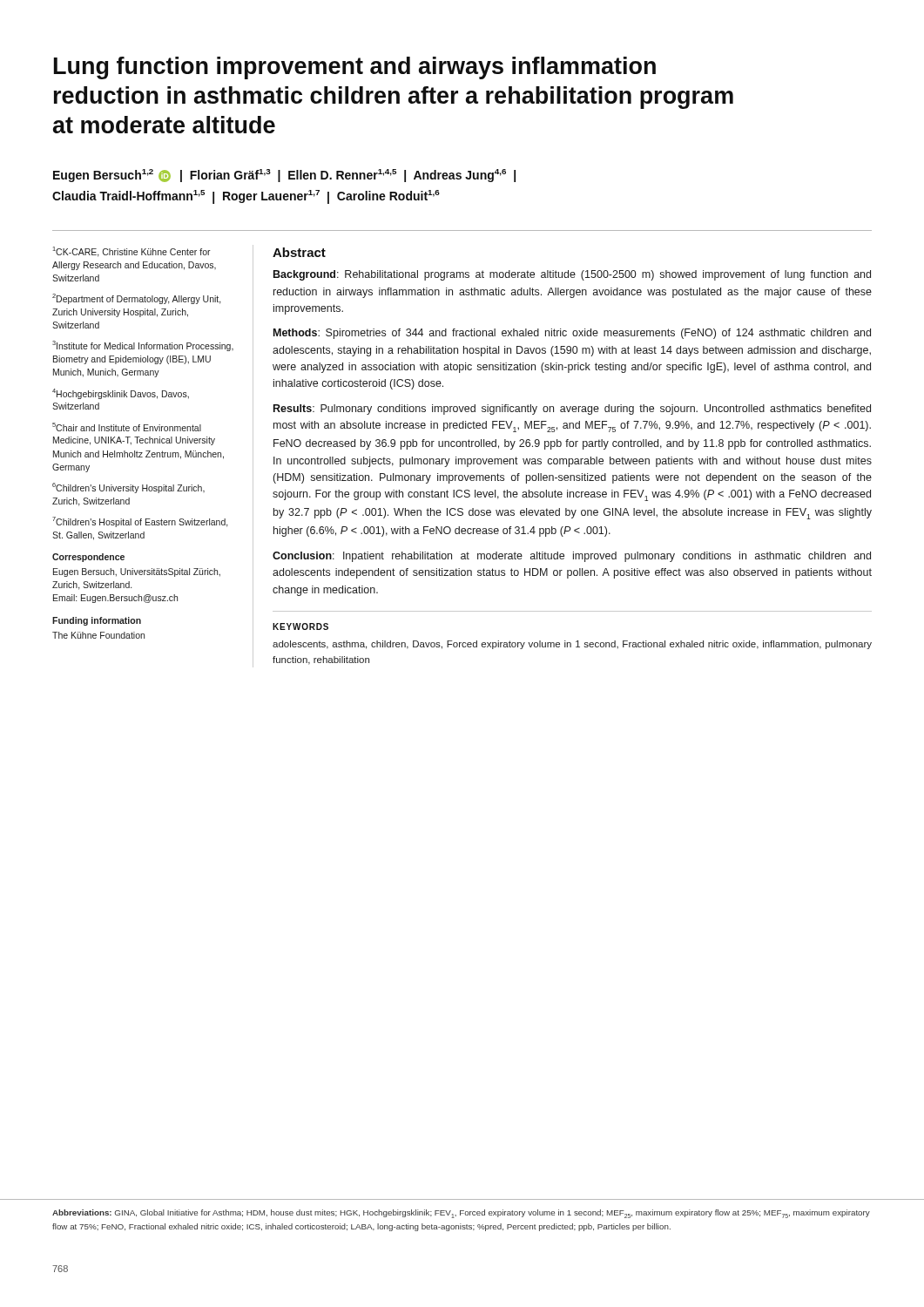Image resolution: width=924 pixels, height=1307 pixels.
Task: Select a footnote
Action: point(461,1219)
